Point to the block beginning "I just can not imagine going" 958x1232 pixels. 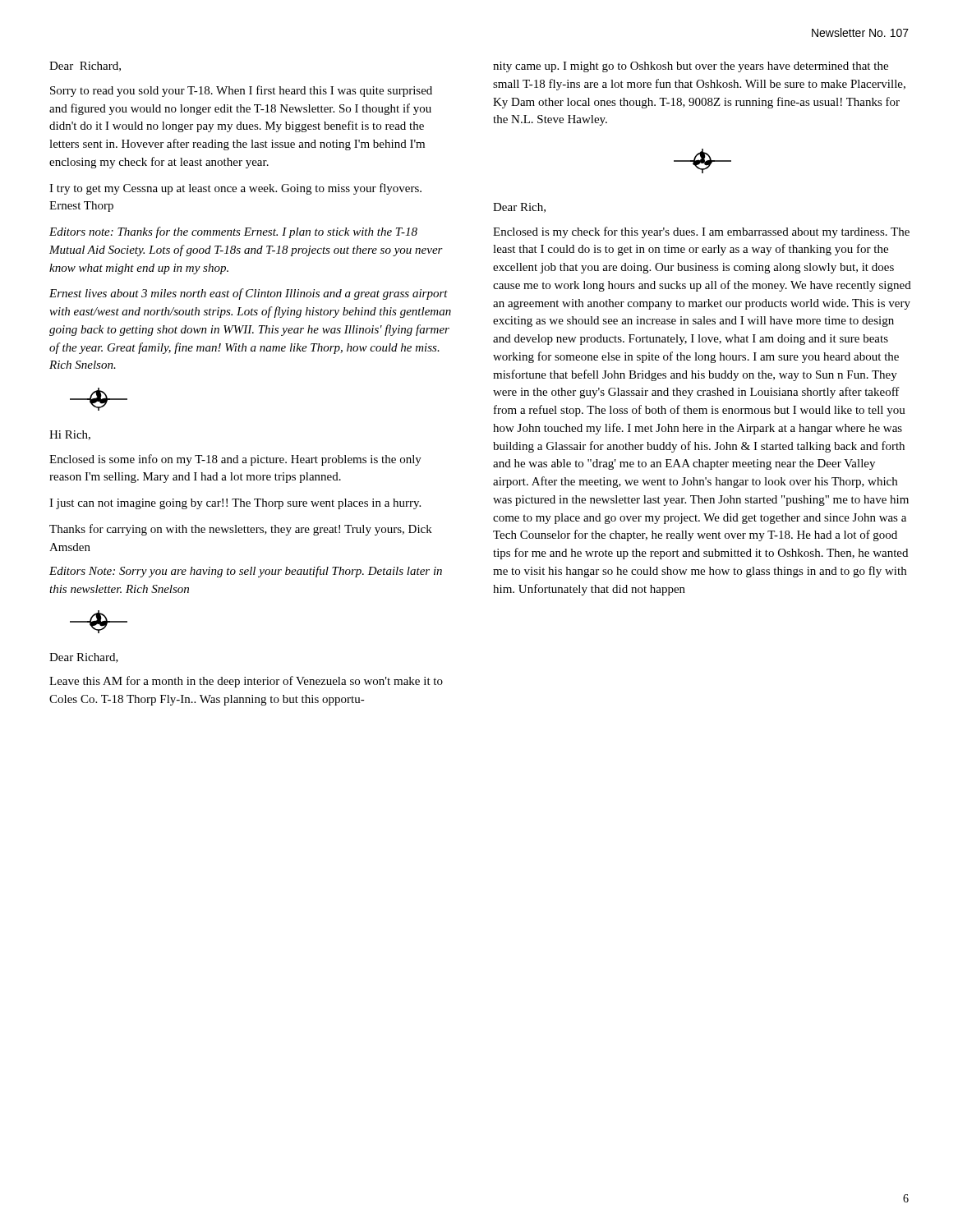pos(251,503)
